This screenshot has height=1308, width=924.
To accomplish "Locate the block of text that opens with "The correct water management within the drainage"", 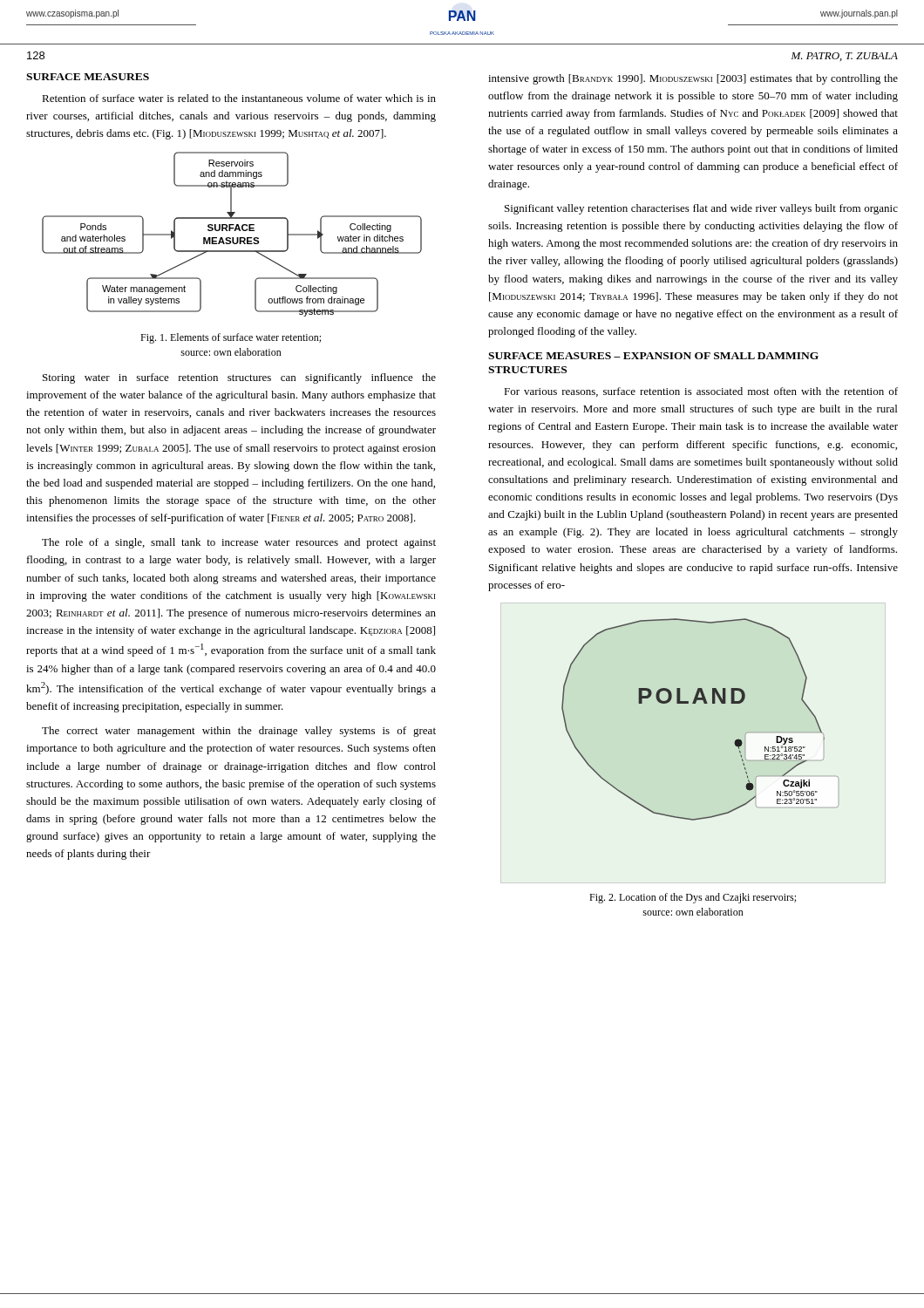I will click(x=231, y=793).
